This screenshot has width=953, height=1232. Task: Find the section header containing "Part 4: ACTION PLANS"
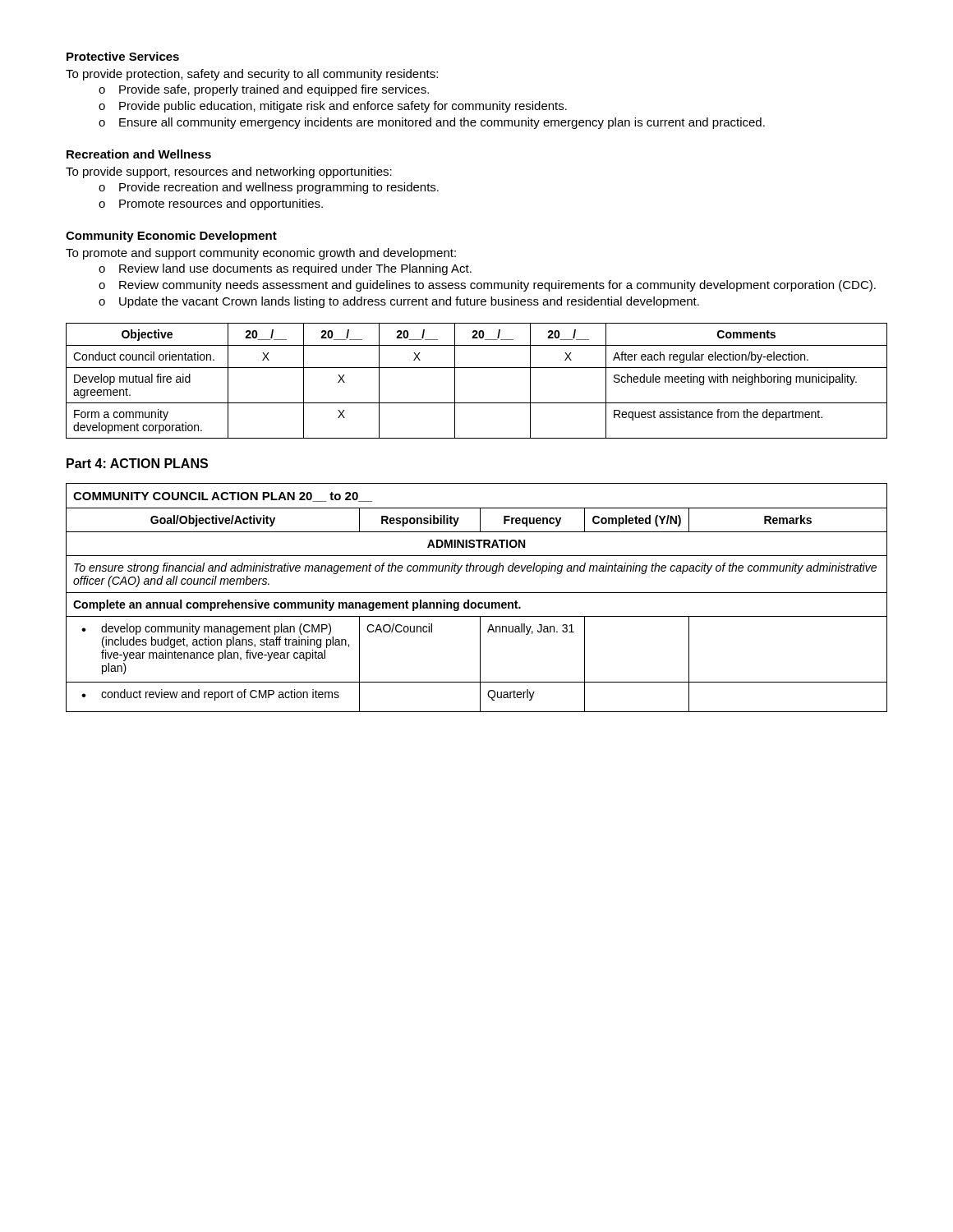137,464
